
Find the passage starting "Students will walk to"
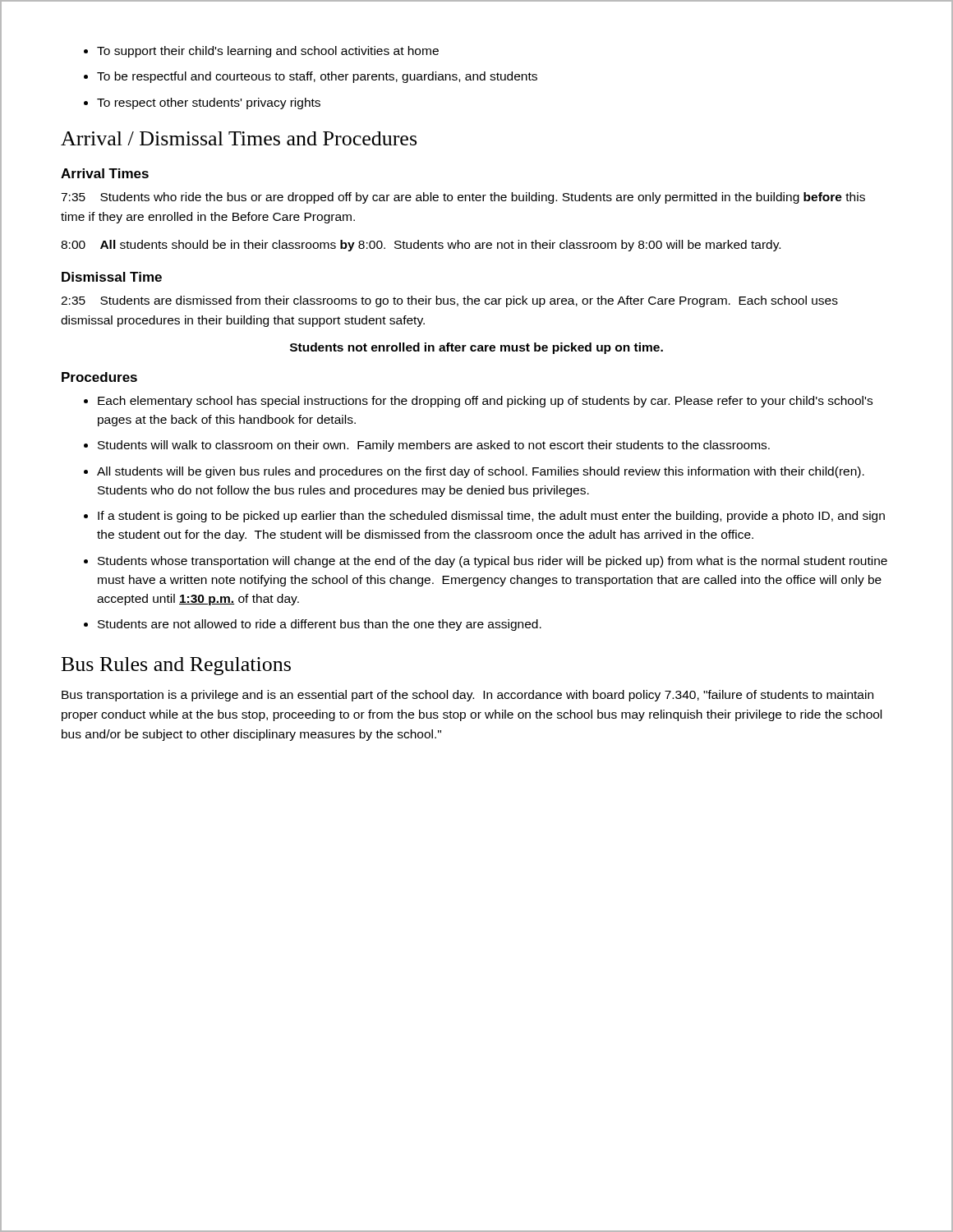pyautogui.click(x=434, y=445)
